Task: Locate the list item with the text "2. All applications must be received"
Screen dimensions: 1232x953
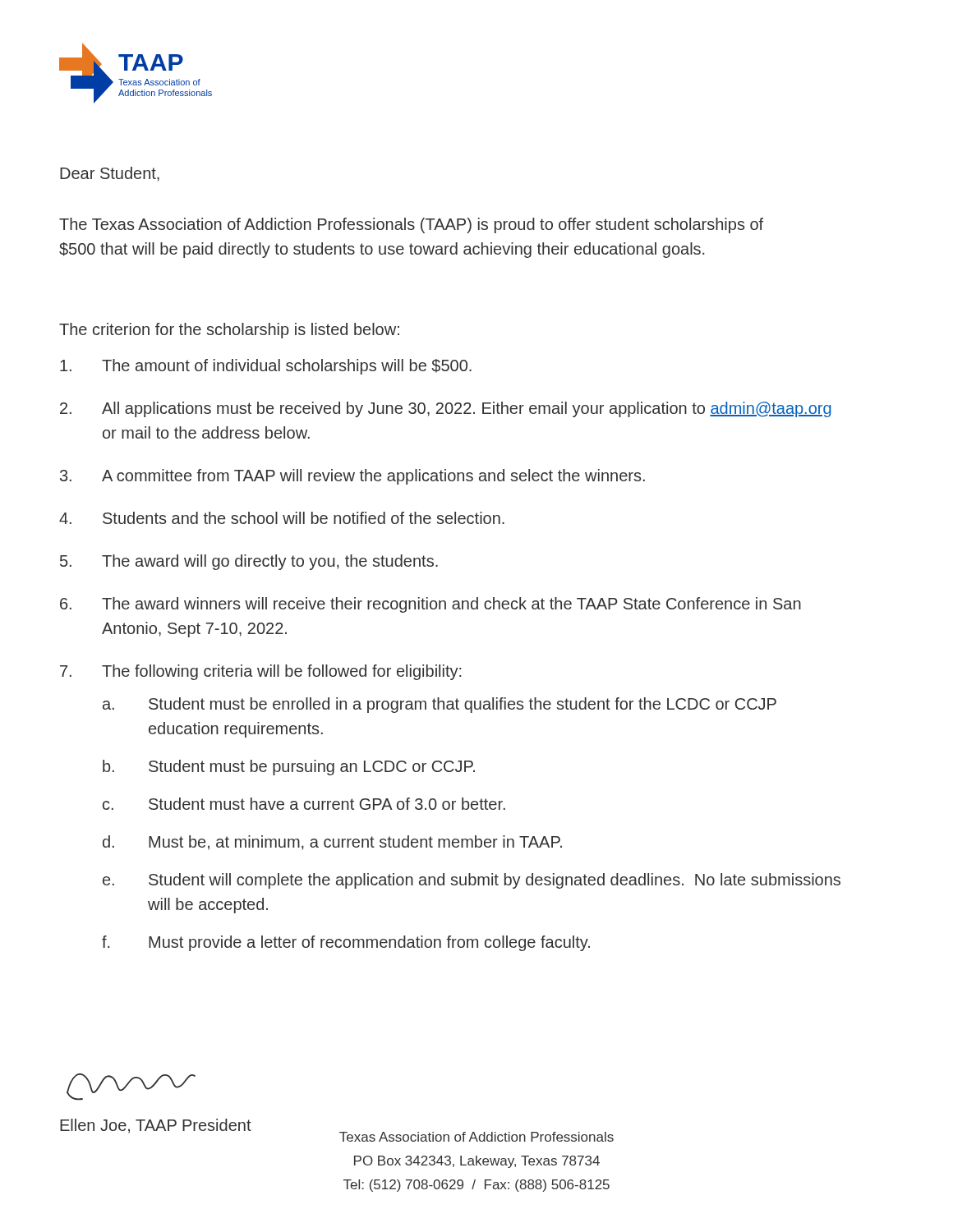Action: pos(454,420)
